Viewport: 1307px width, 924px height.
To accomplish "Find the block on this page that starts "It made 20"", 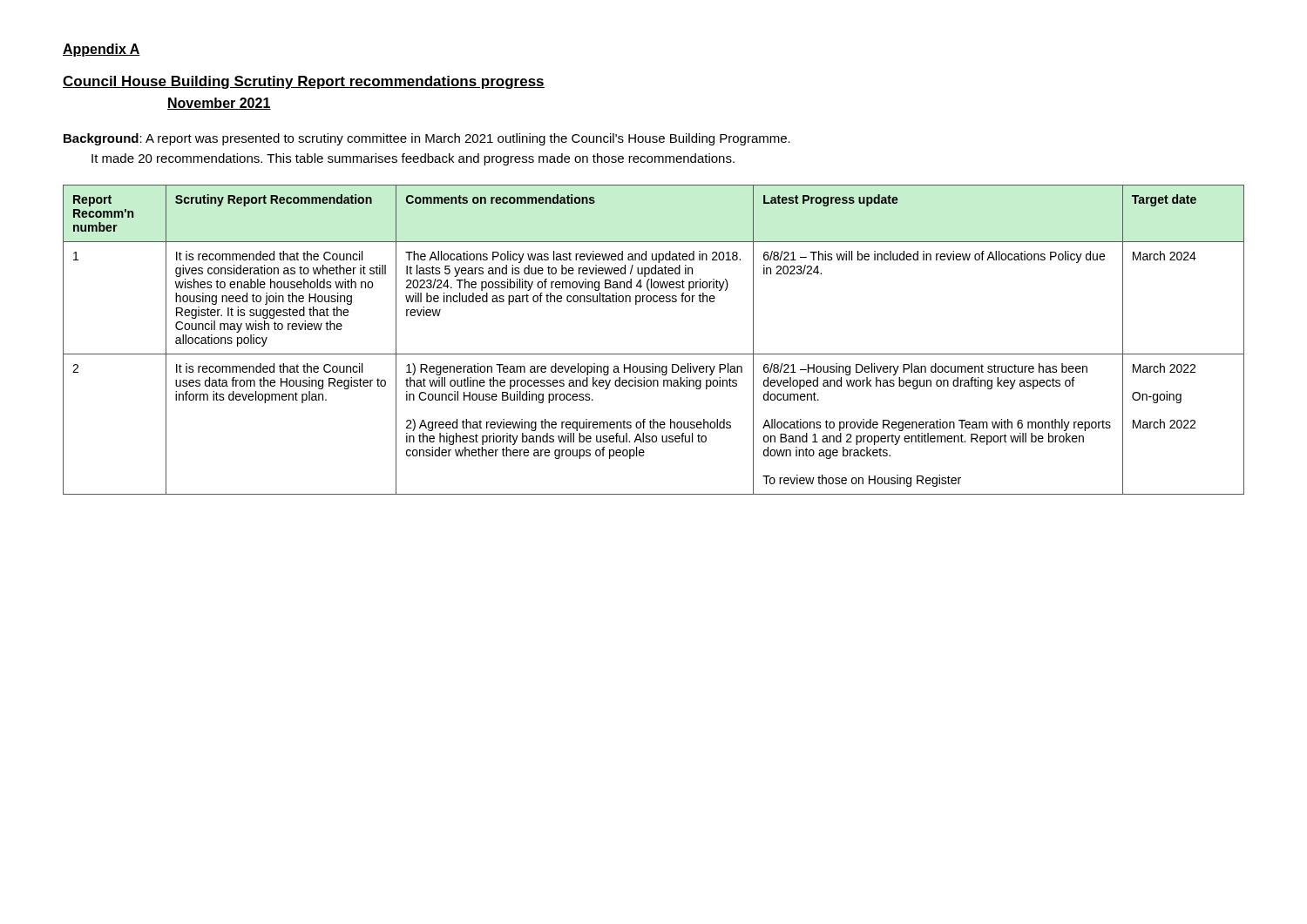I will click(413, 158).
